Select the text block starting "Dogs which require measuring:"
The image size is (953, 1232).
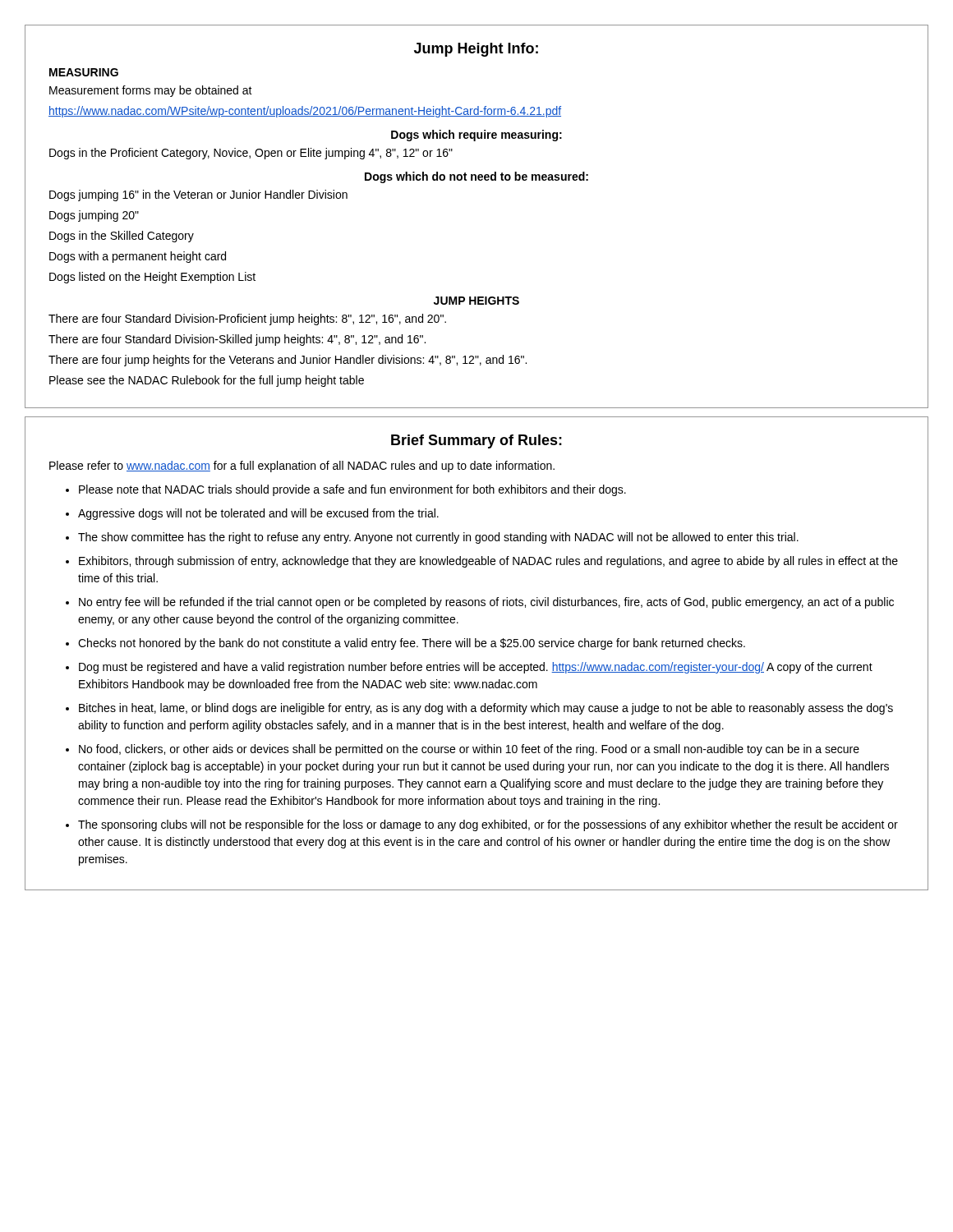pos(476,135)
